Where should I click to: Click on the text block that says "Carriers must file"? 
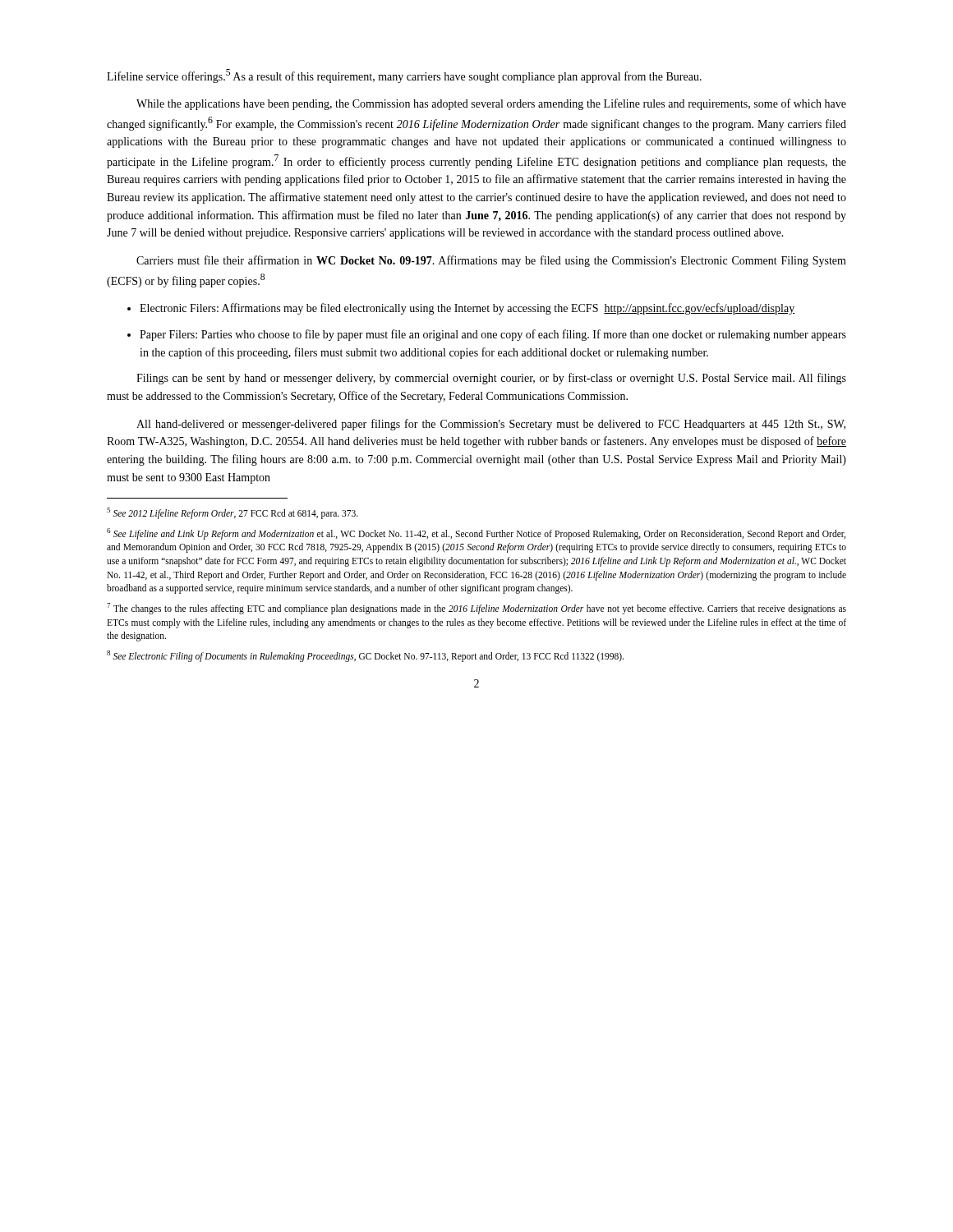pos(476,271)
